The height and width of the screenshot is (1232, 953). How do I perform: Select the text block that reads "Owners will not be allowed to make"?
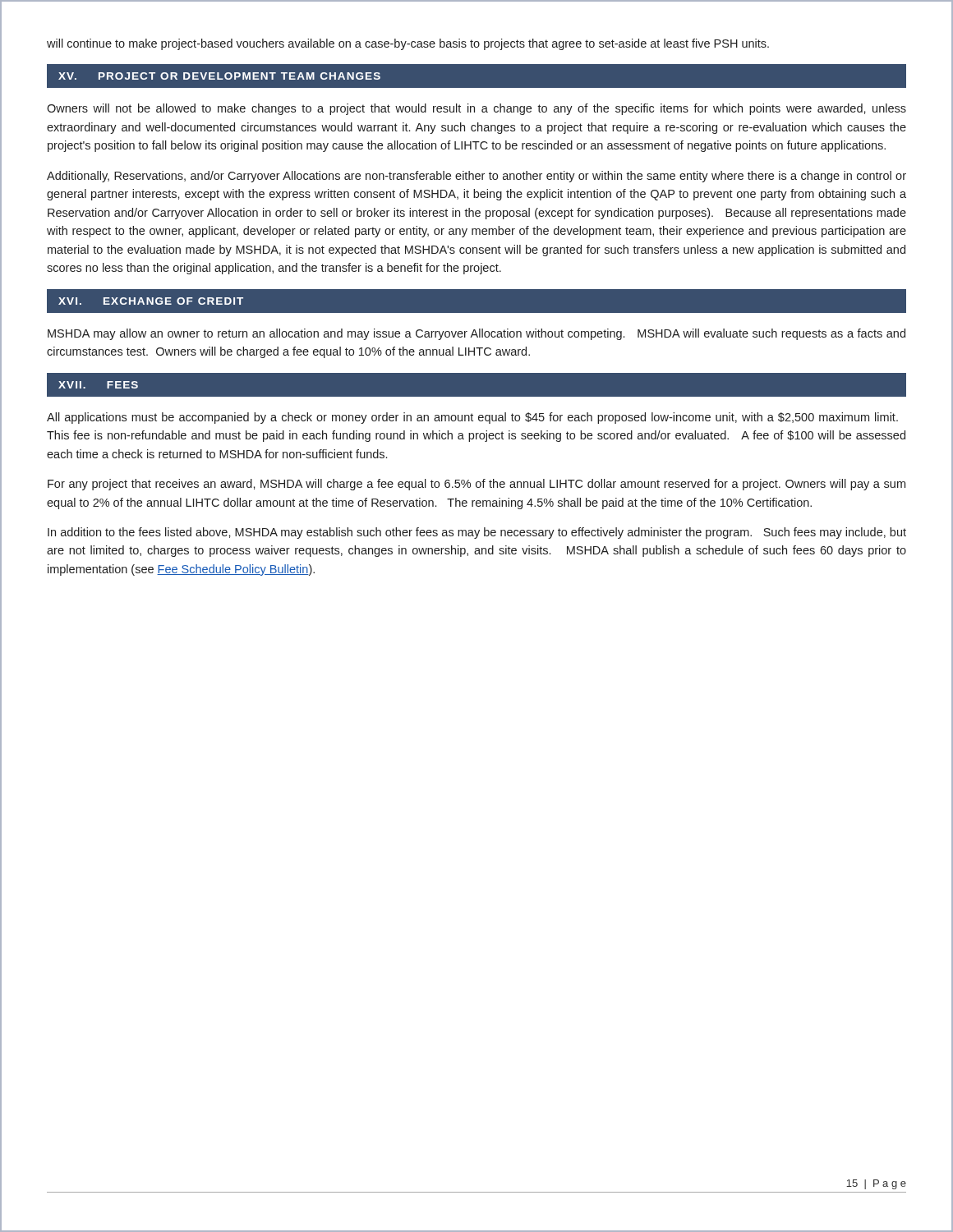[476, 127]
